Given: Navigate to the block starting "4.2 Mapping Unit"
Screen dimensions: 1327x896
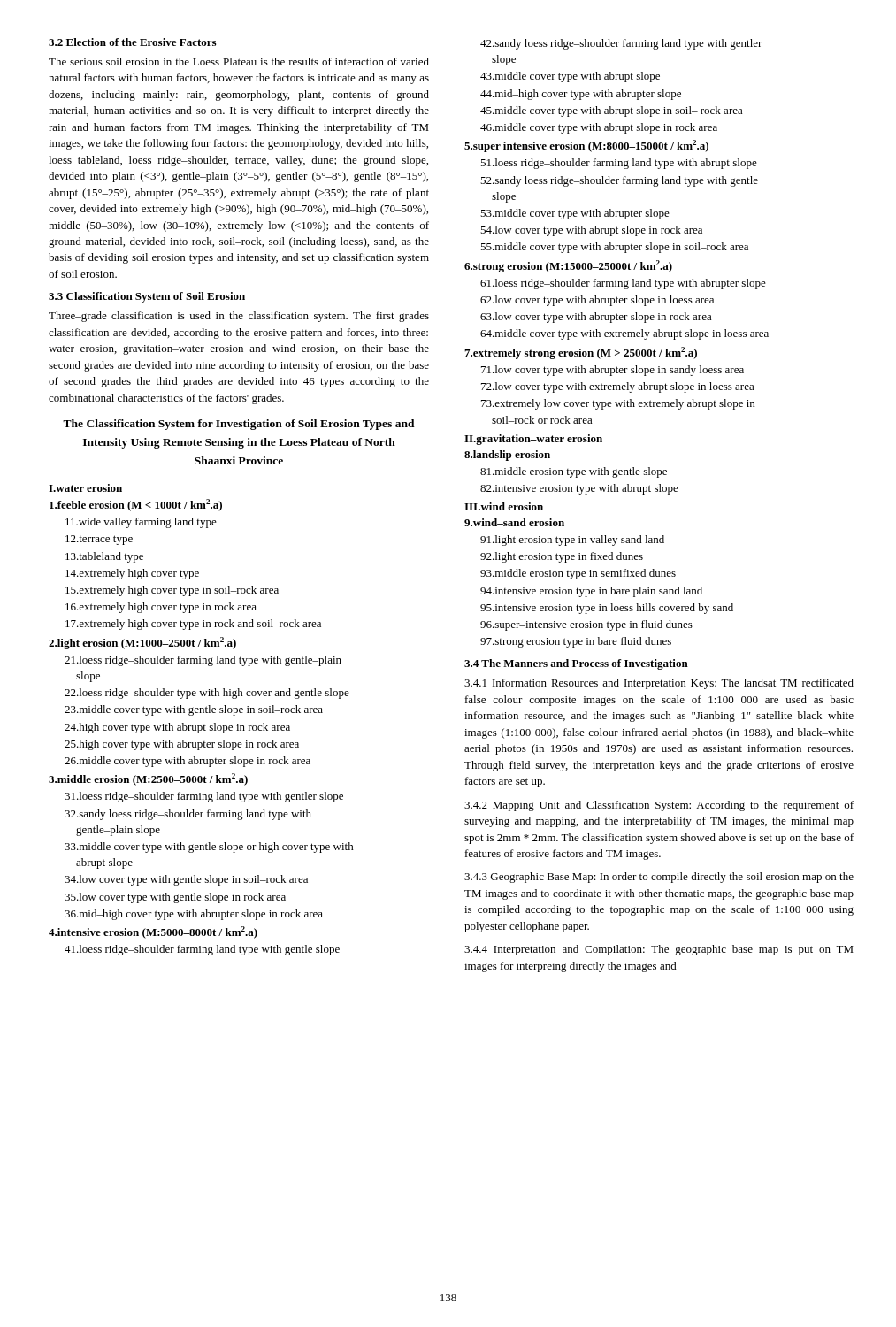Looking at the screenshot, I should 659,829.
